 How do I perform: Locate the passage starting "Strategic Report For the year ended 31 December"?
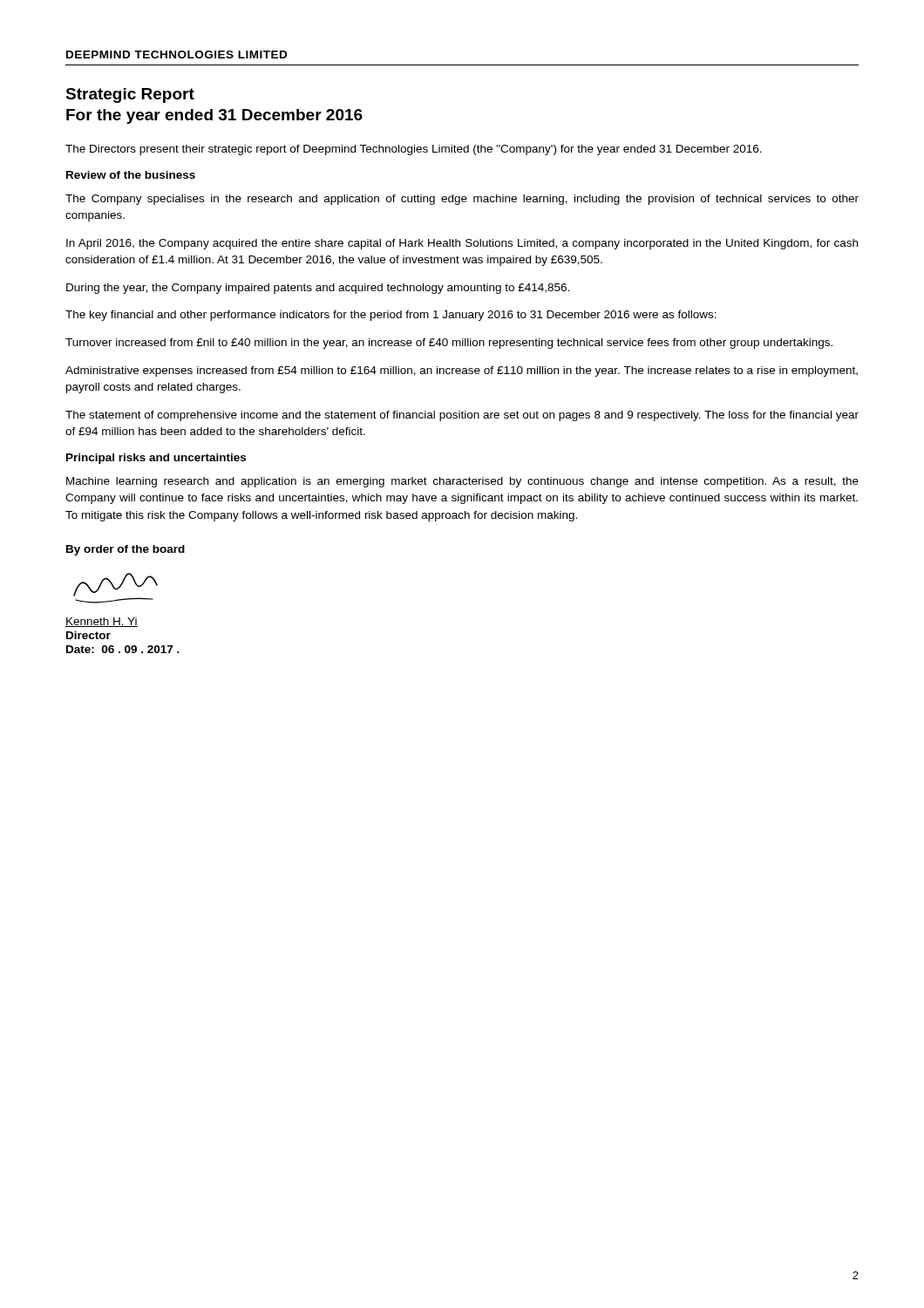130,95
